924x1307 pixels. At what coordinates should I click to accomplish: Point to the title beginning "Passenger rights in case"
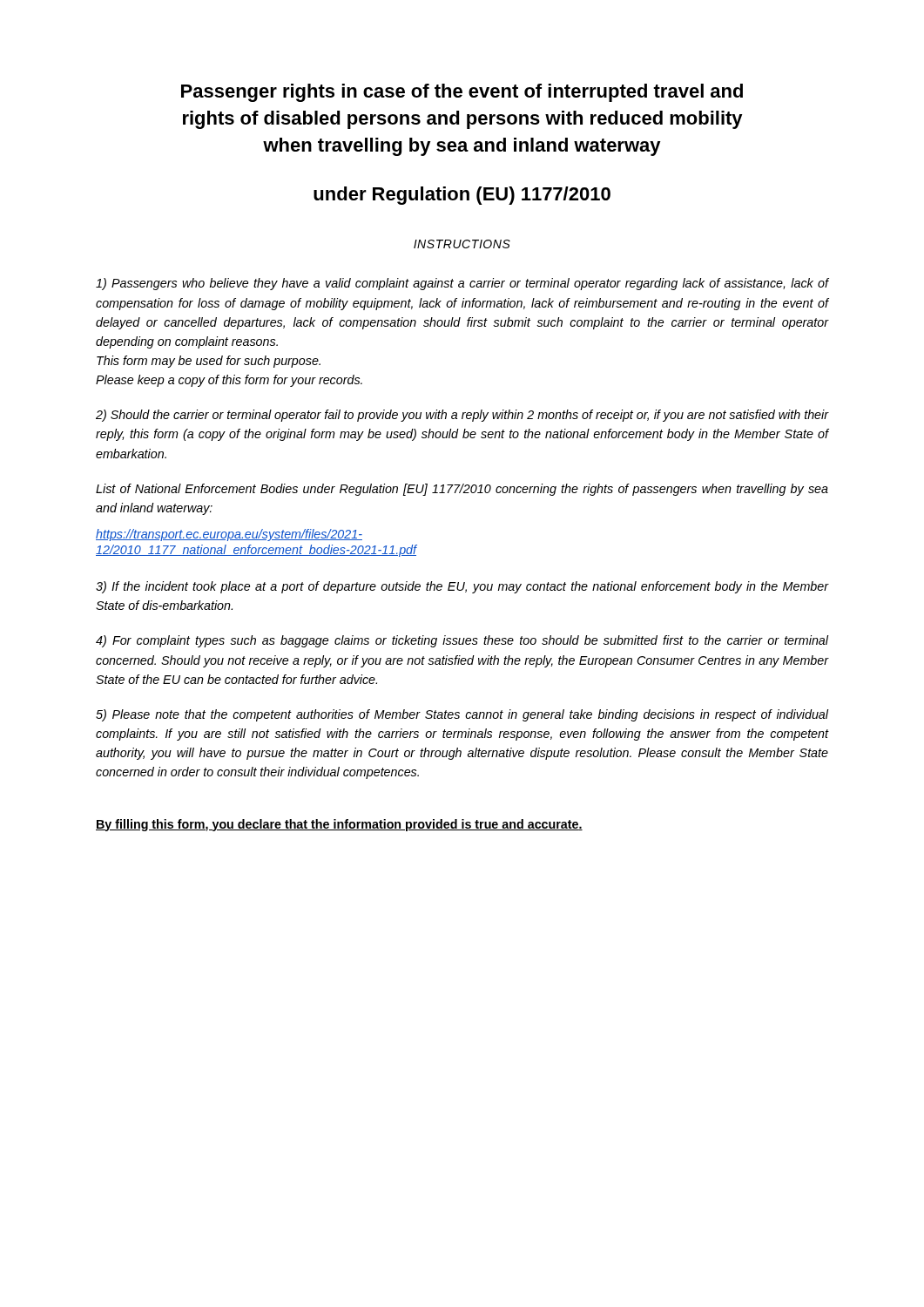pos(462,119)
